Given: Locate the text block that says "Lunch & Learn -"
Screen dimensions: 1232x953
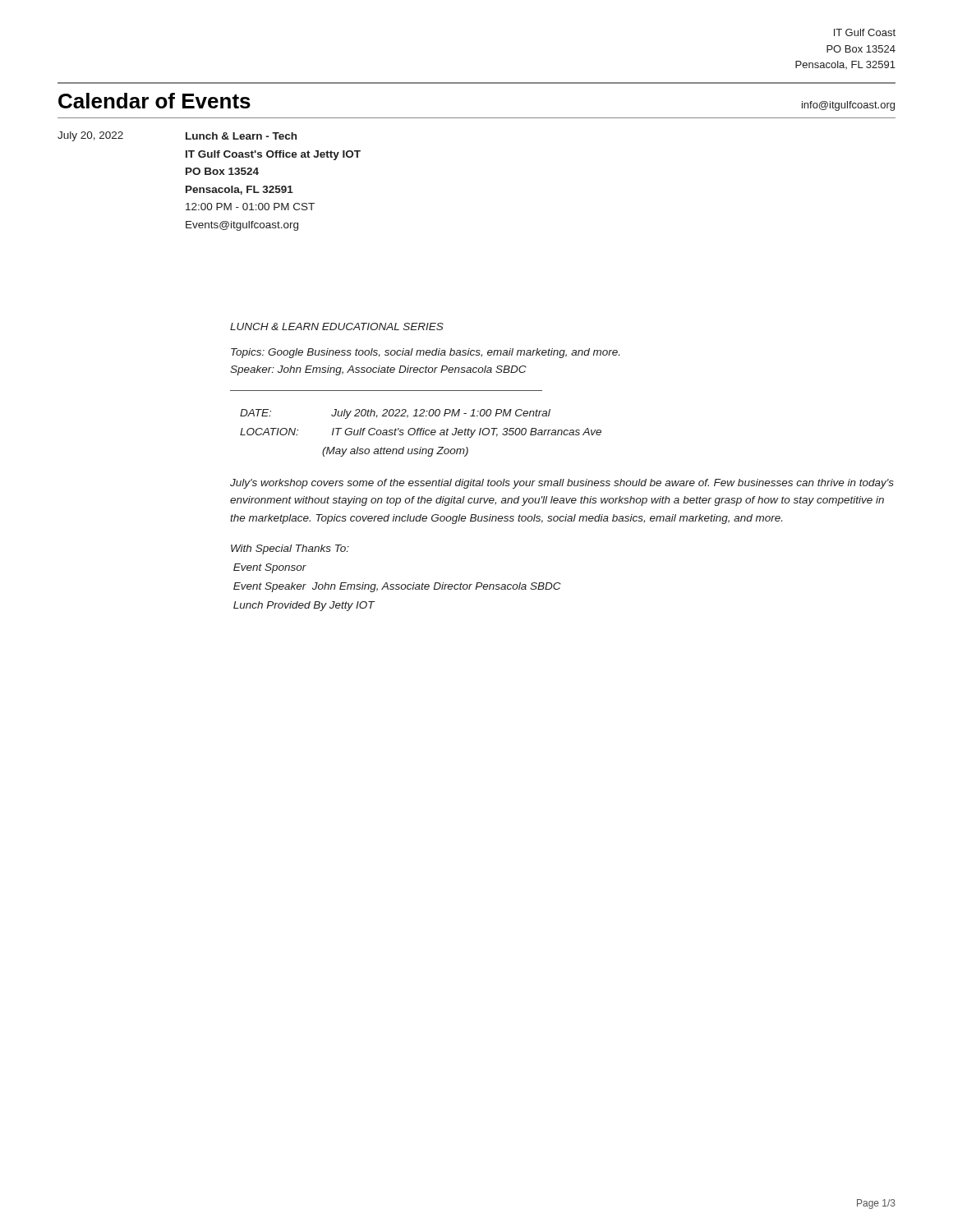Looking at the screenshot, I should coord(241,136).
